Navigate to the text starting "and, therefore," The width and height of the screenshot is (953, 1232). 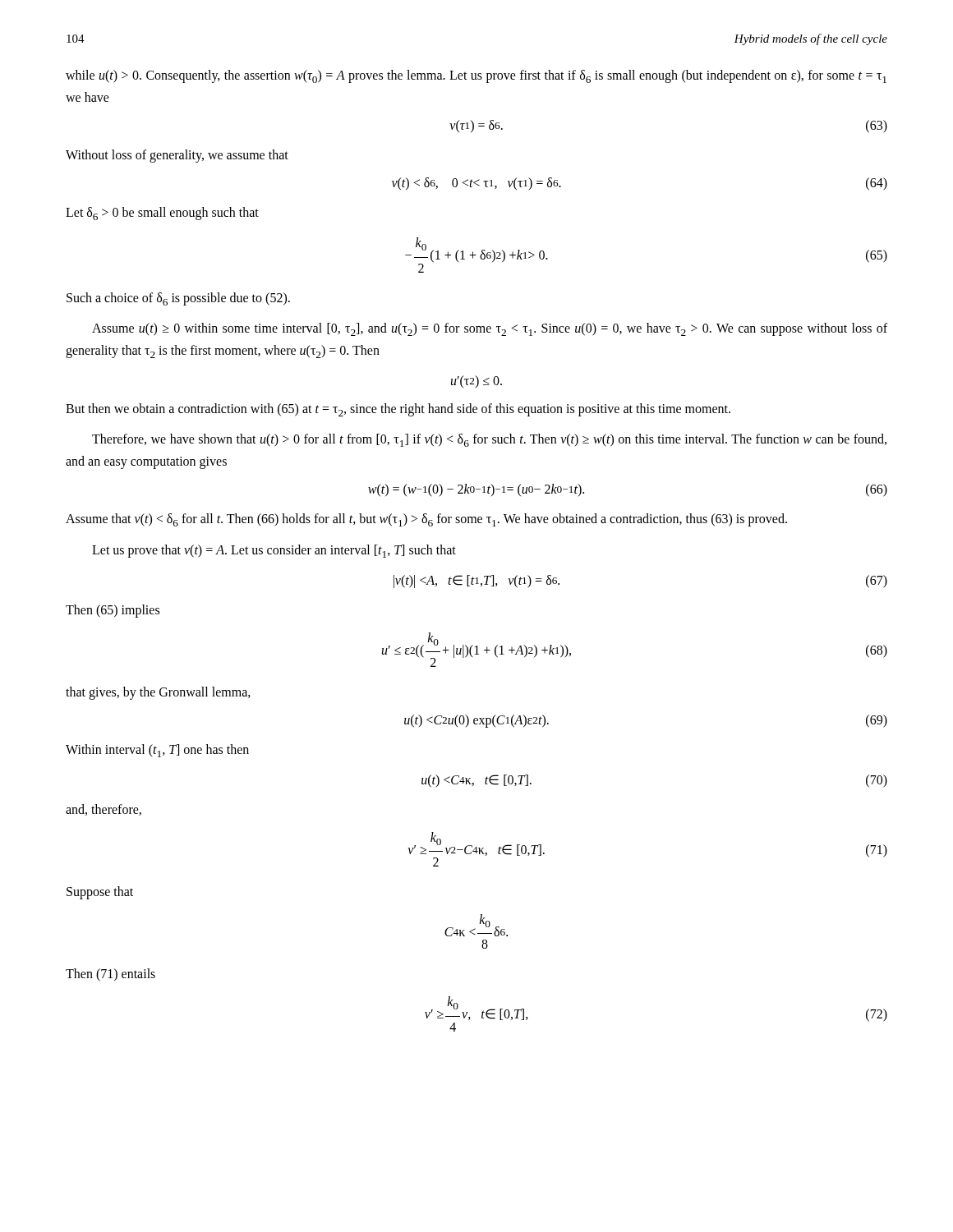click(x=104, y=810)
